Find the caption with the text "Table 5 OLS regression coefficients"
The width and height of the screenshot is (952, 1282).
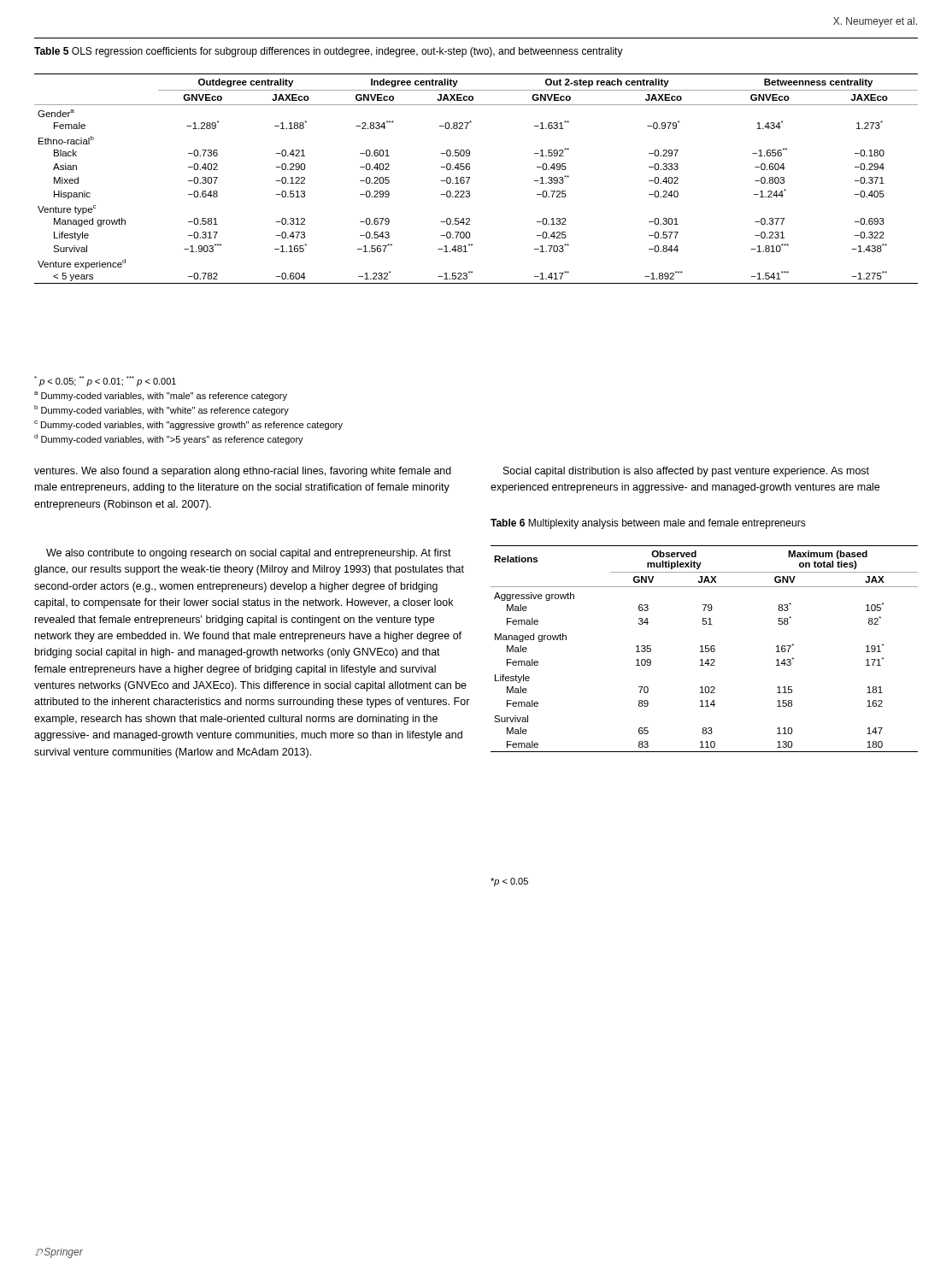tap(328, 51)
